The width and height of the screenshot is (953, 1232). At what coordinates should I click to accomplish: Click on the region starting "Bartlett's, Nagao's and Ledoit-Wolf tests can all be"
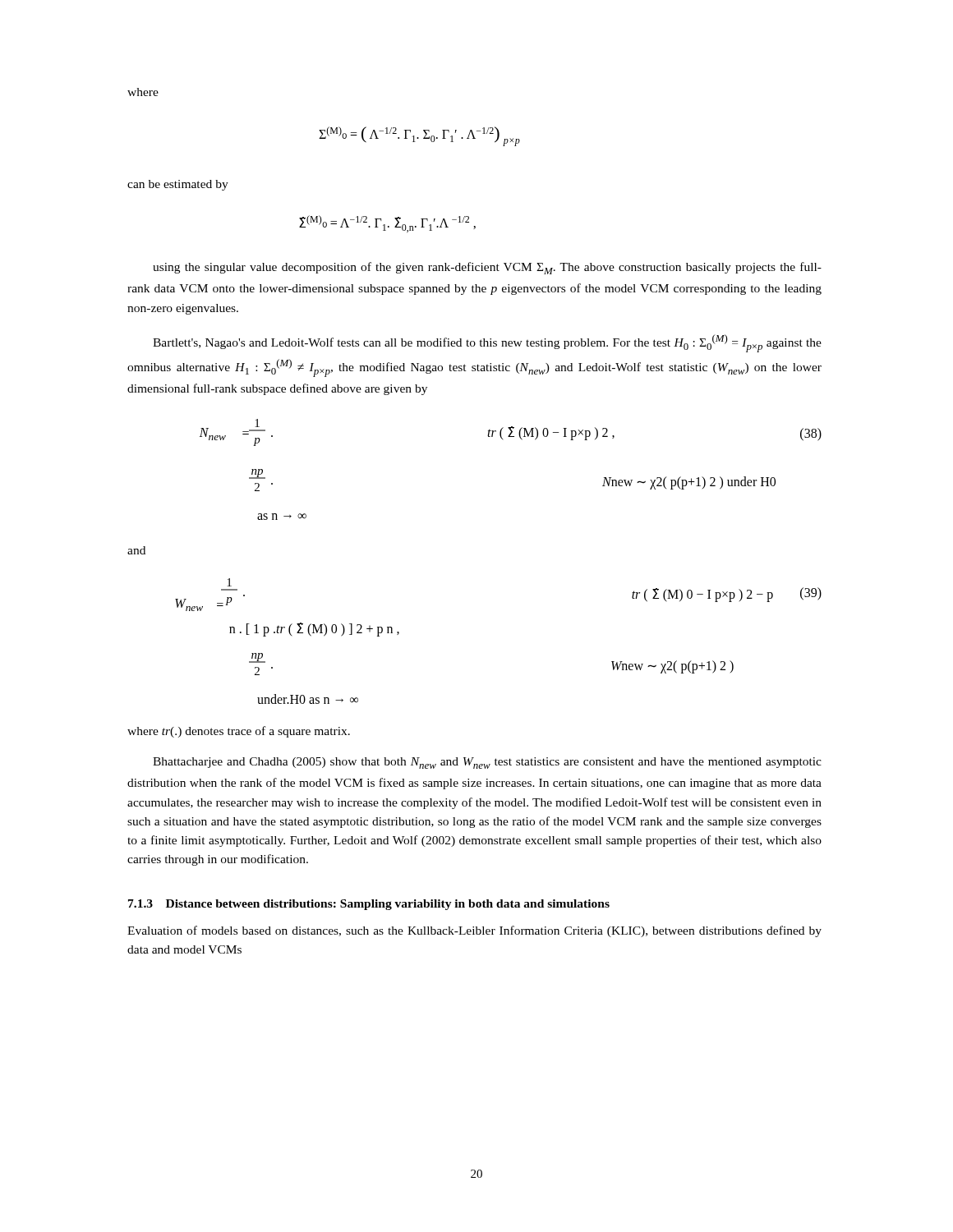click(474, 364)
